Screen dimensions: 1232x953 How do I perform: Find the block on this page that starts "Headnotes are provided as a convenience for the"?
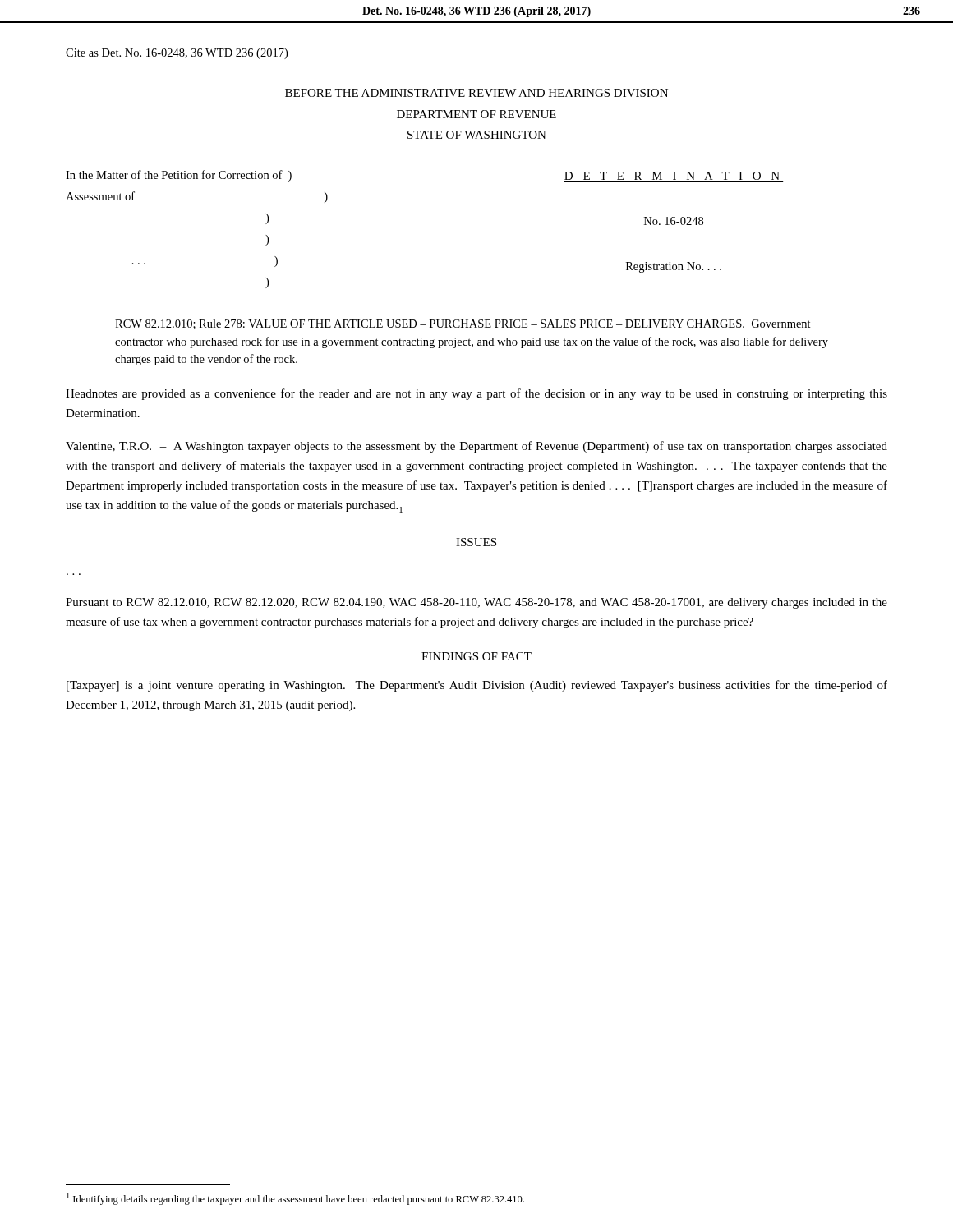476,403
